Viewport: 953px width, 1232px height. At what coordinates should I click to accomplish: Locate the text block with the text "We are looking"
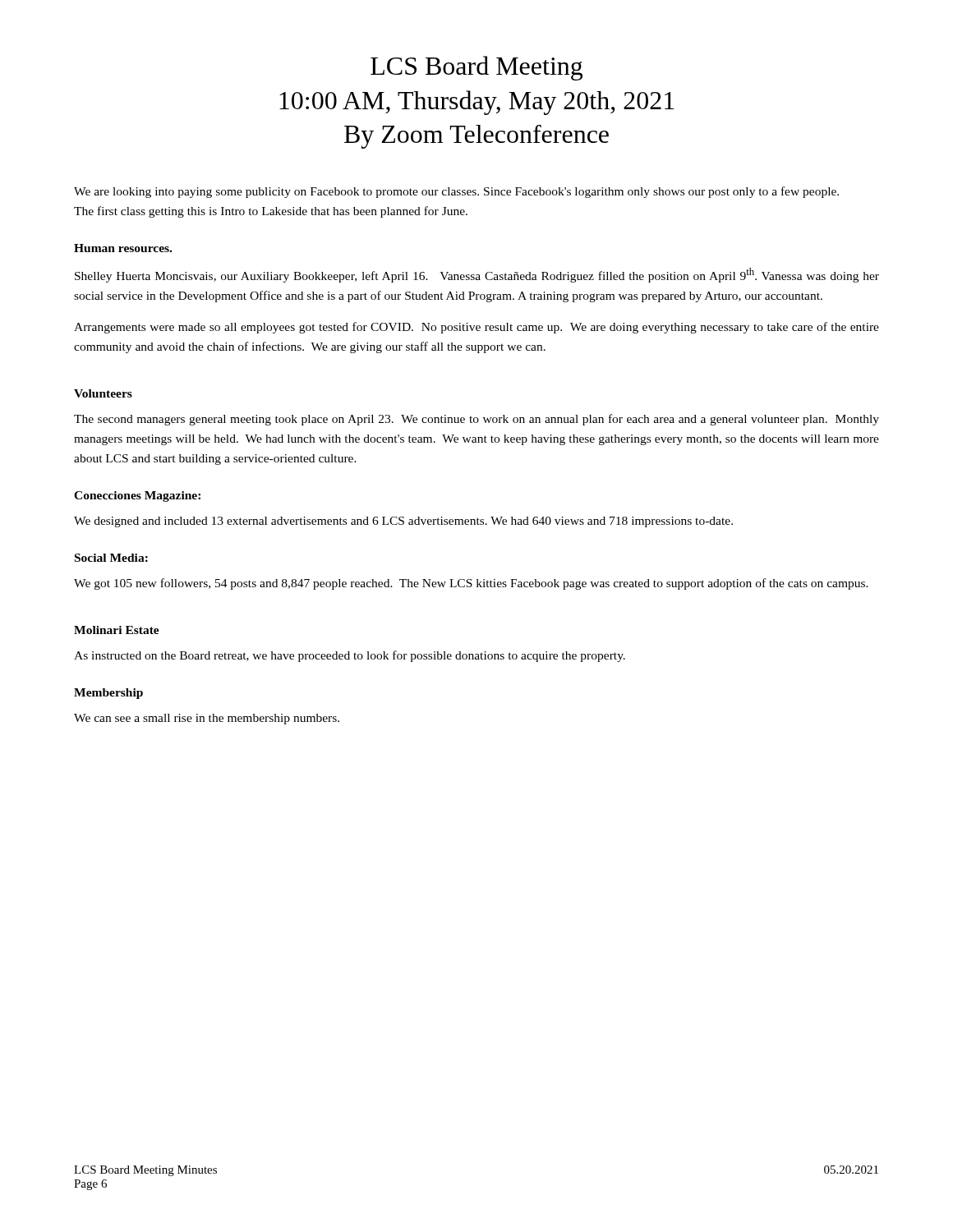click(x=457, y=201)
